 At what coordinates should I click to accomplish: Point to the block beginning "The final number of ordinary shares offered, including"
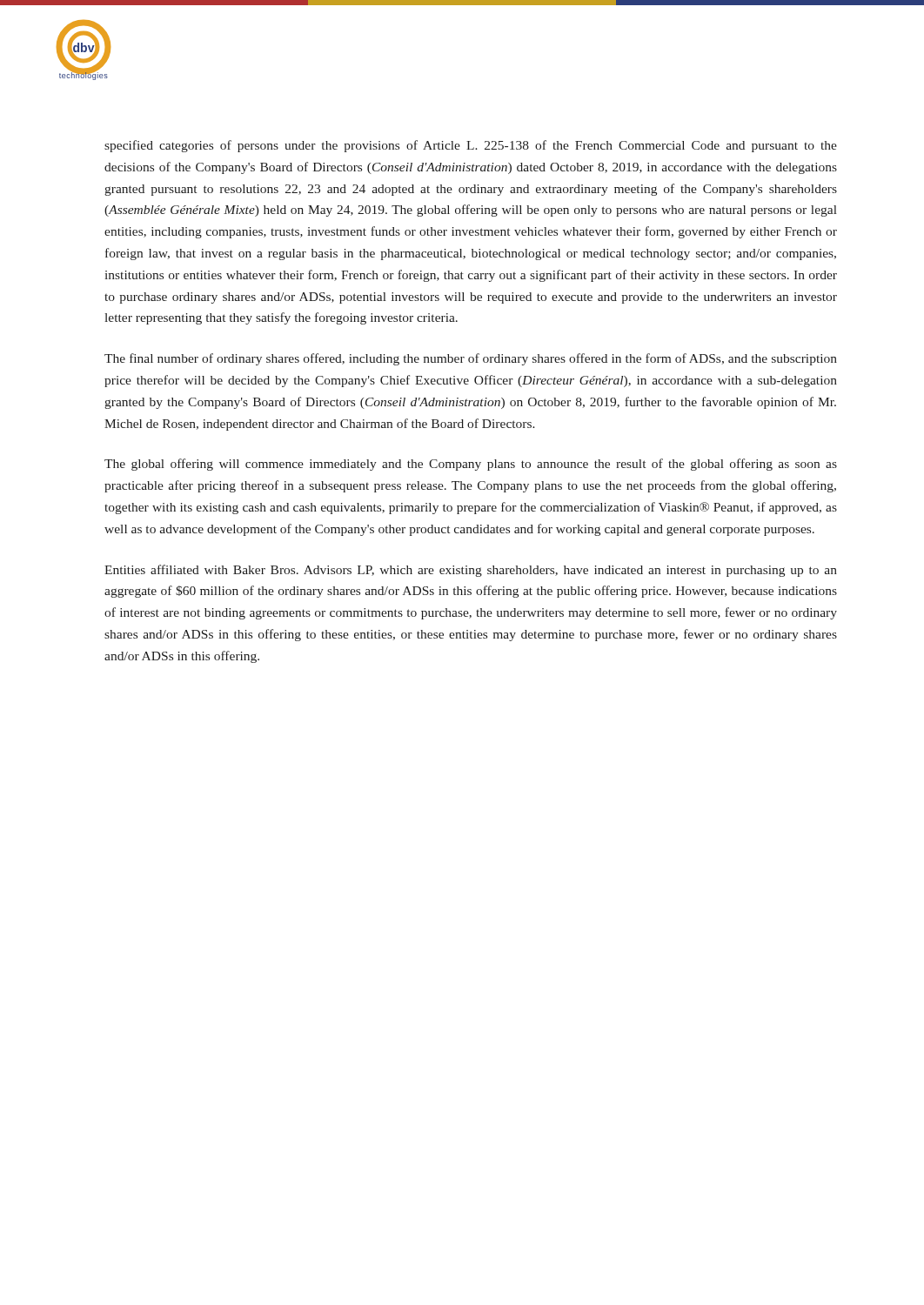tap(471, 391)
